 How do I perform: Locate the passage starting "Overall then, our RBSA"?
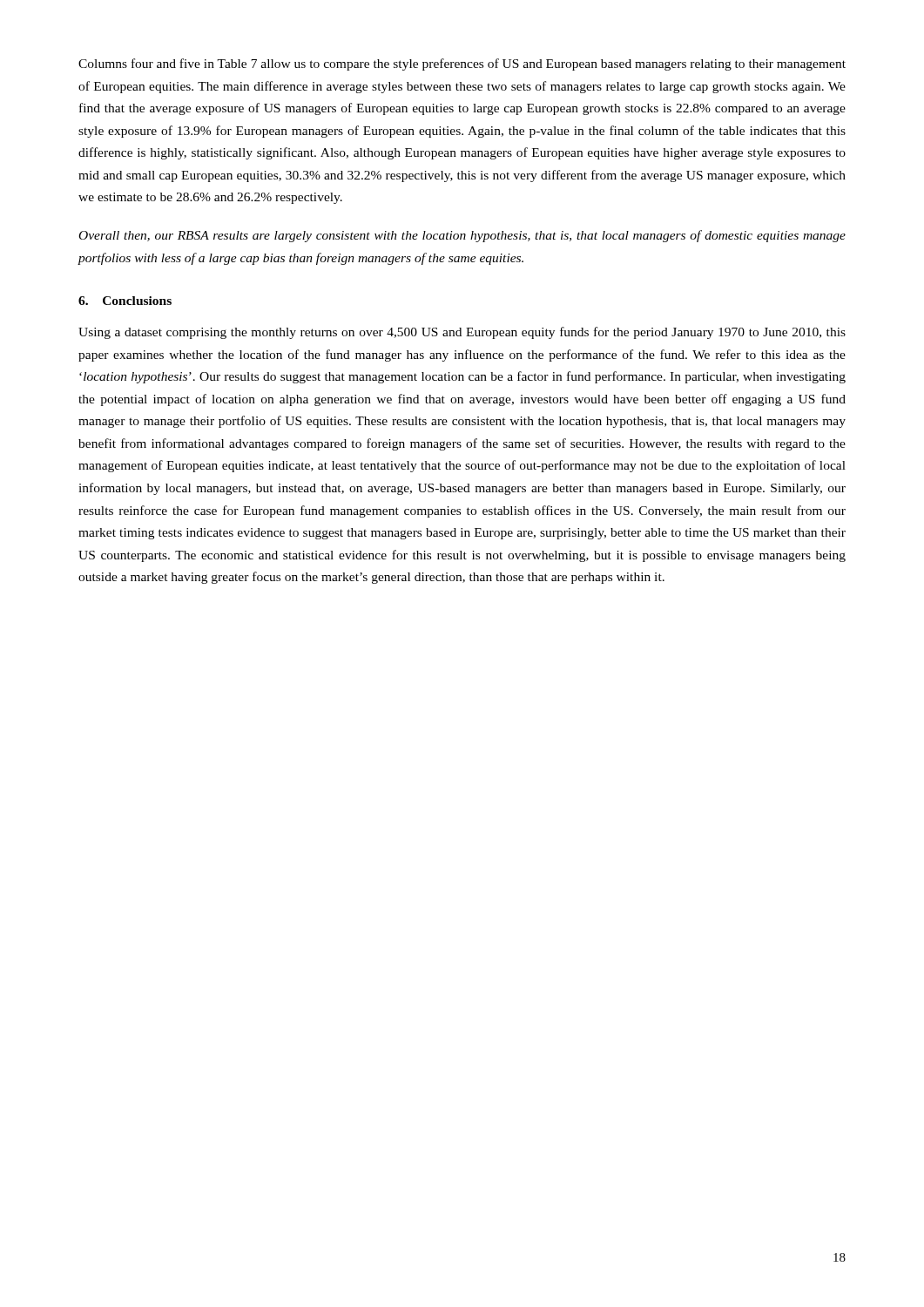pos(462,246)
